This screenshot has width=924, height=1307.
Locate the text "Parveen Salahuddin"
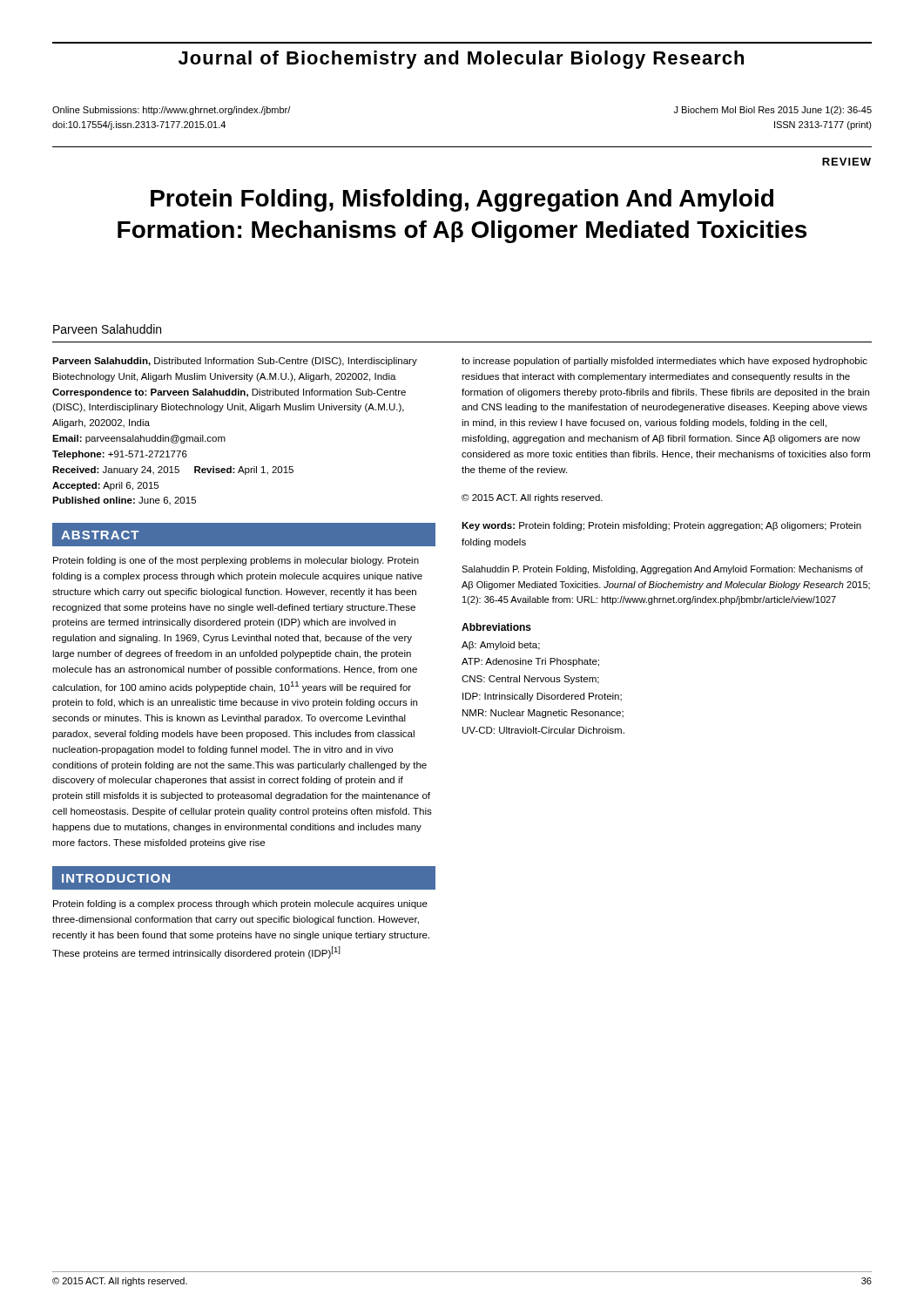[107, 329]
